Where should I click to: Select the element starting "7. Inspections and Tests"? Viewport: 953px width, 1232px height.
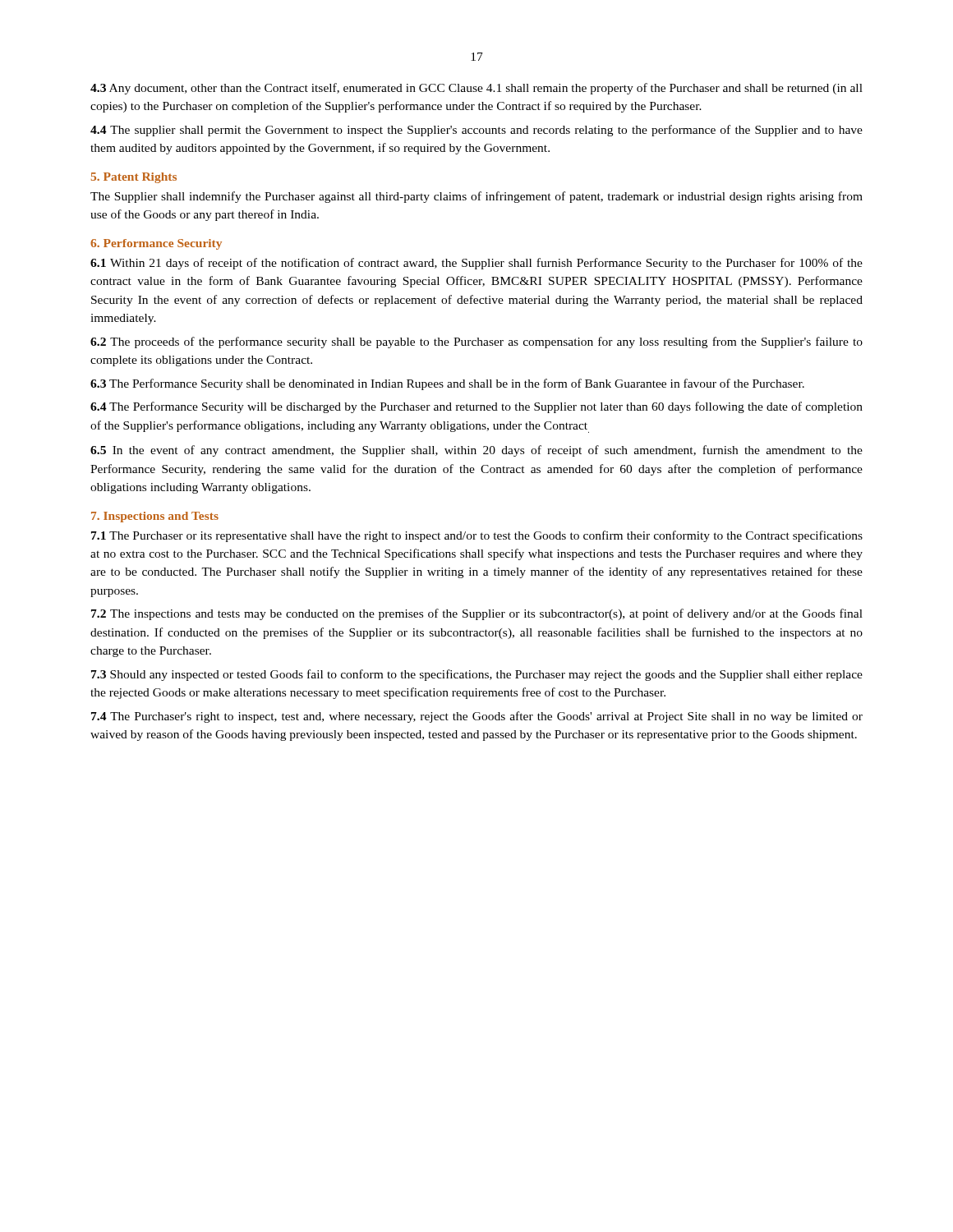click(x=154, y=515)
